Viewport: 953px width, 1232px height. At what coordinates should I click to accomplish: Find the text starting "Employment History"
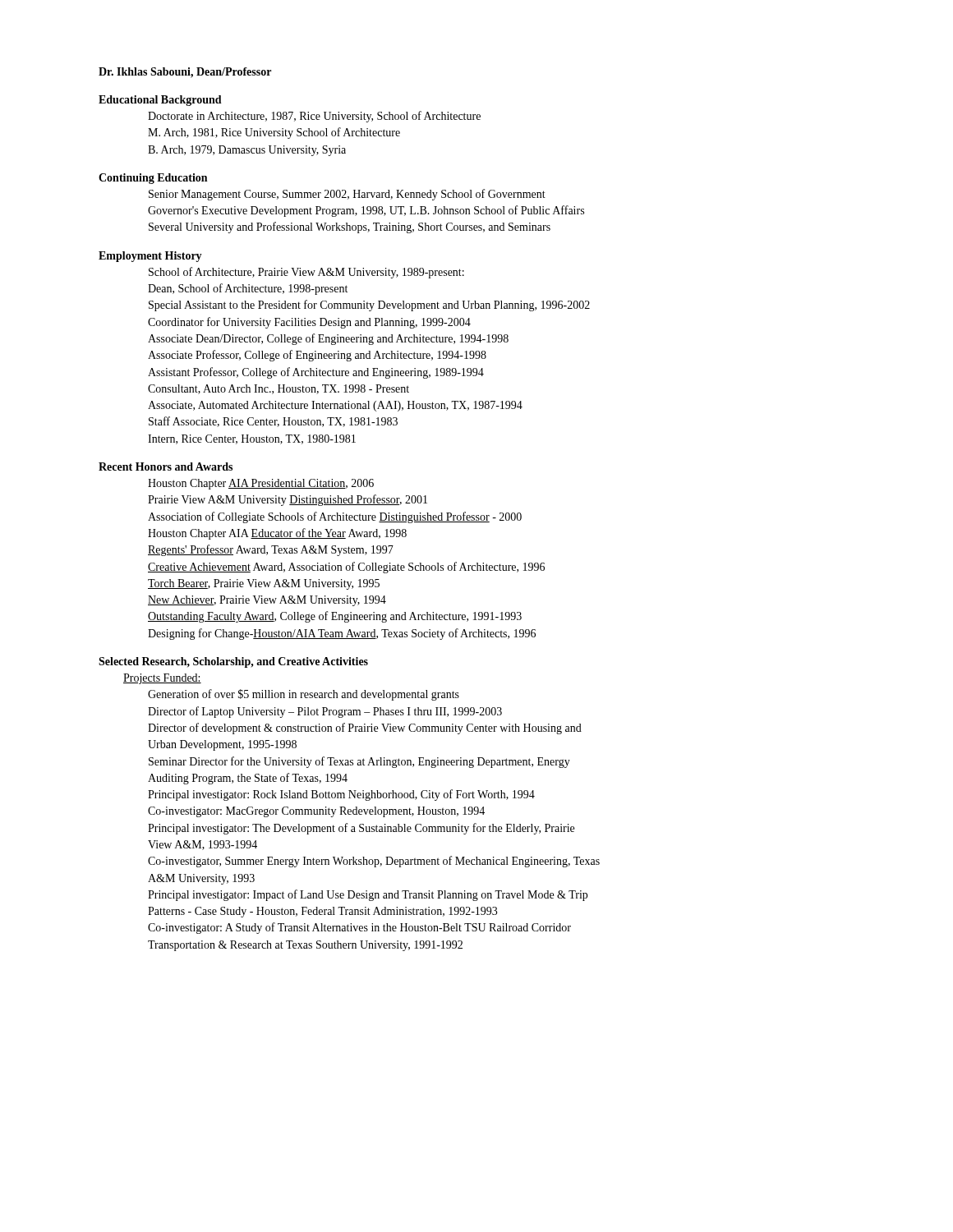click(150, 256)
